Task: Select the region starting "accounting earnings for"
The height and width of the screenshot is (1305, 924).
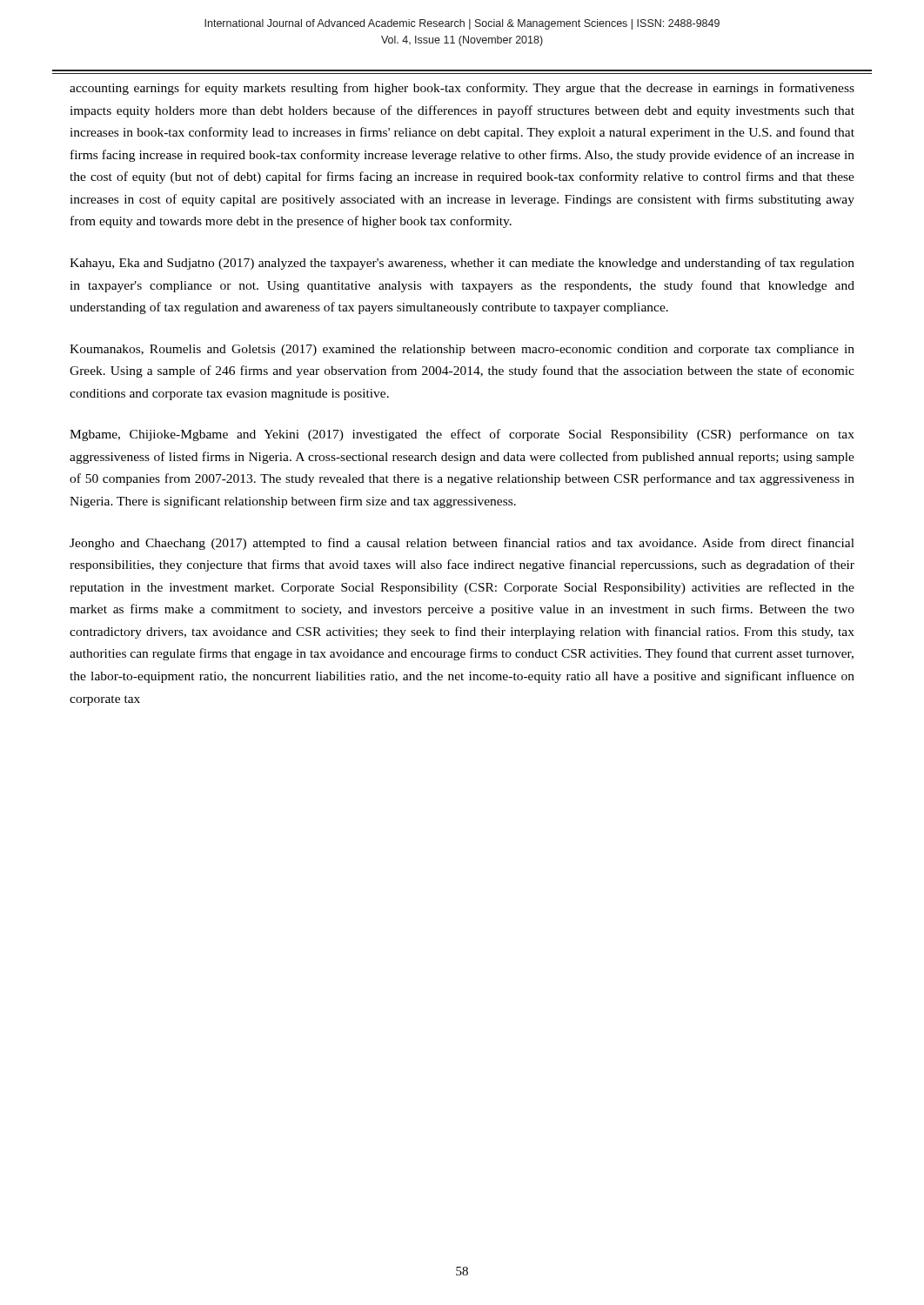Action: point(462,154)
